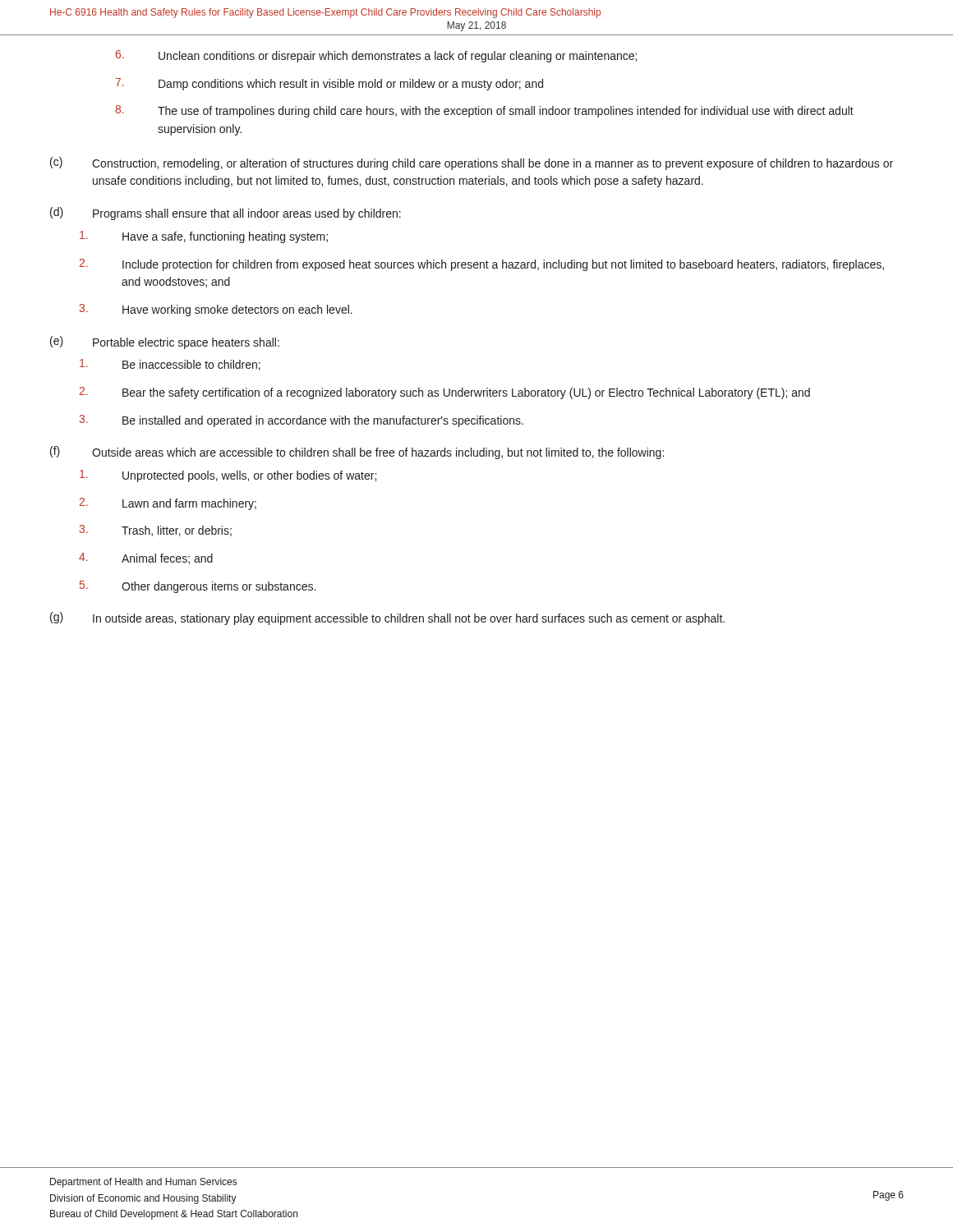Locate the passage starting "(c) Construction, remodeling,"

click(476, 173)
